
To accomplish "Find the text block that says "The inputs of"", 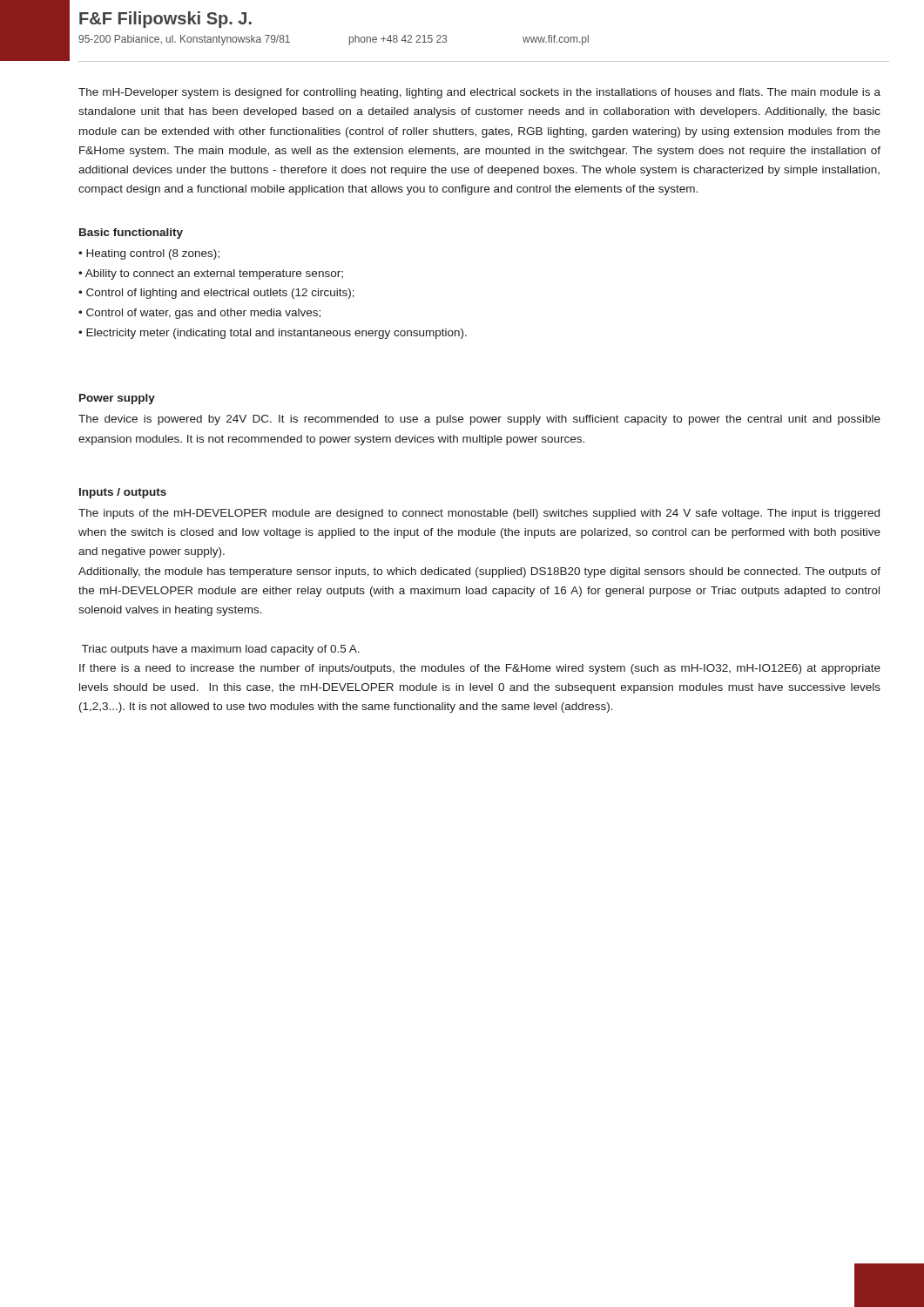I will pos(479,514).
